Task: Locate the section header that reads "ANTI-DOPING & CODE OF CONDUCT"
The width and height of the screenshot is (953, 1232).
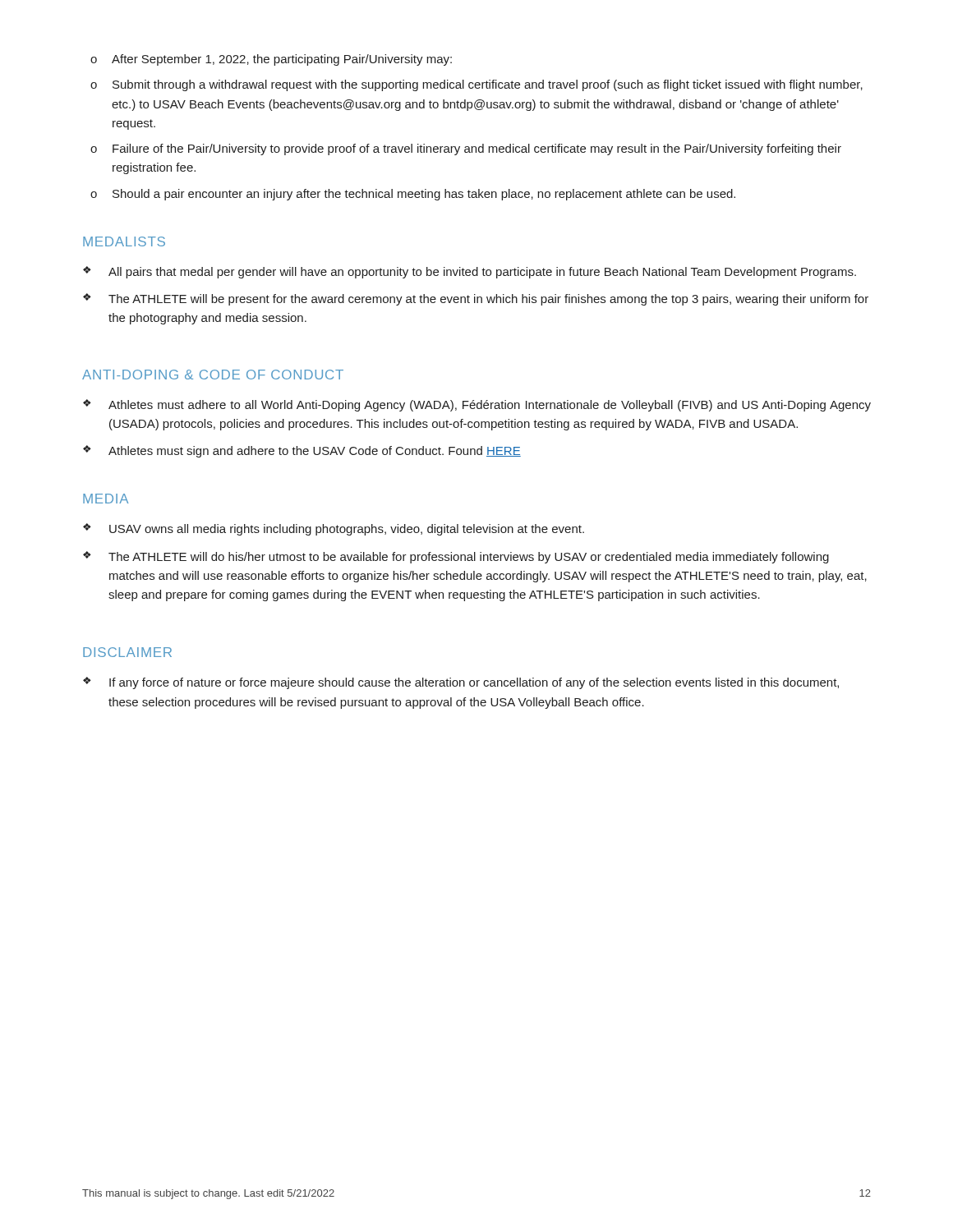Action: (213, 375)
